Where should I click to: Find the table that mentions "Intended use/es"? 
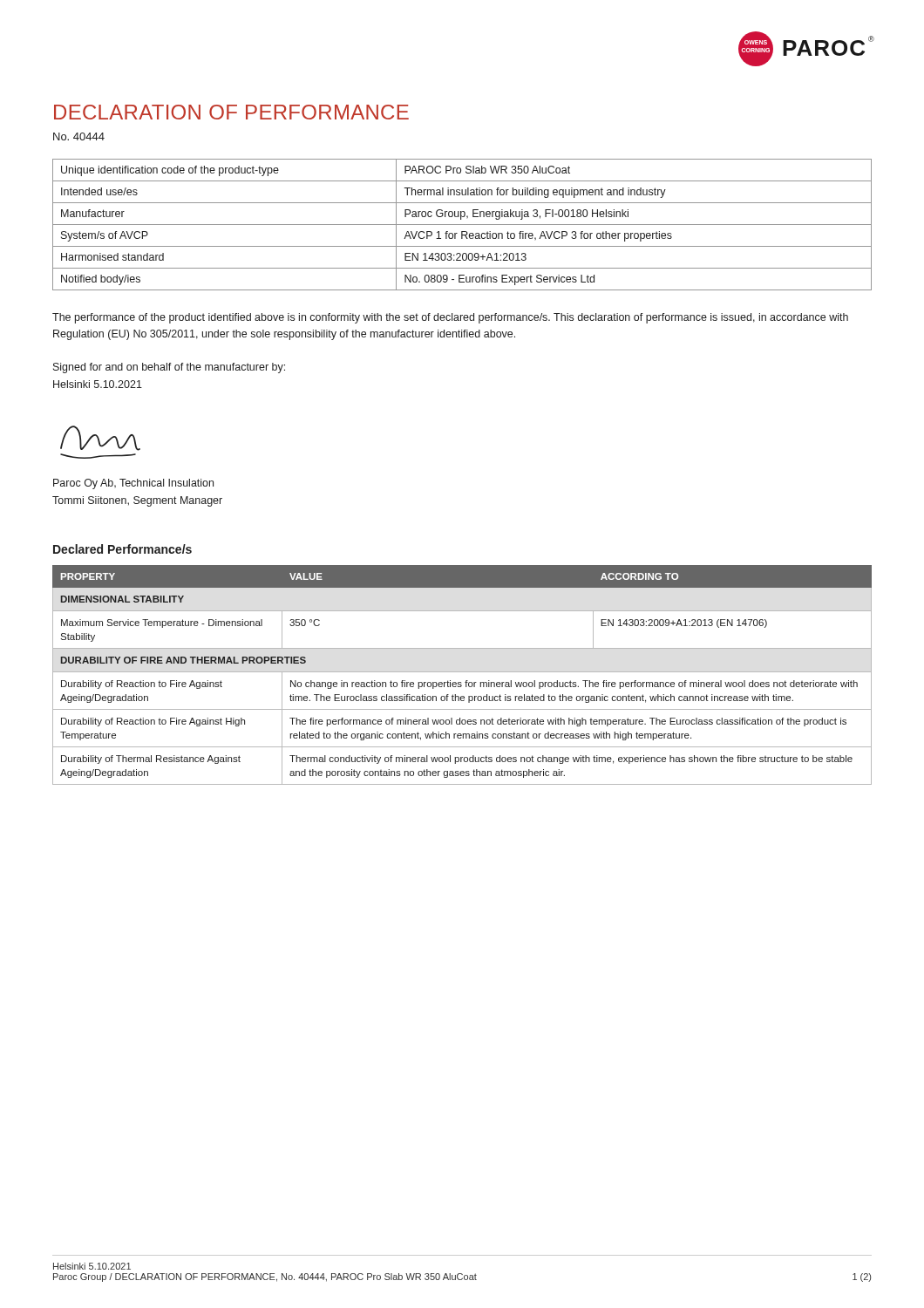[x=462, y=225]
